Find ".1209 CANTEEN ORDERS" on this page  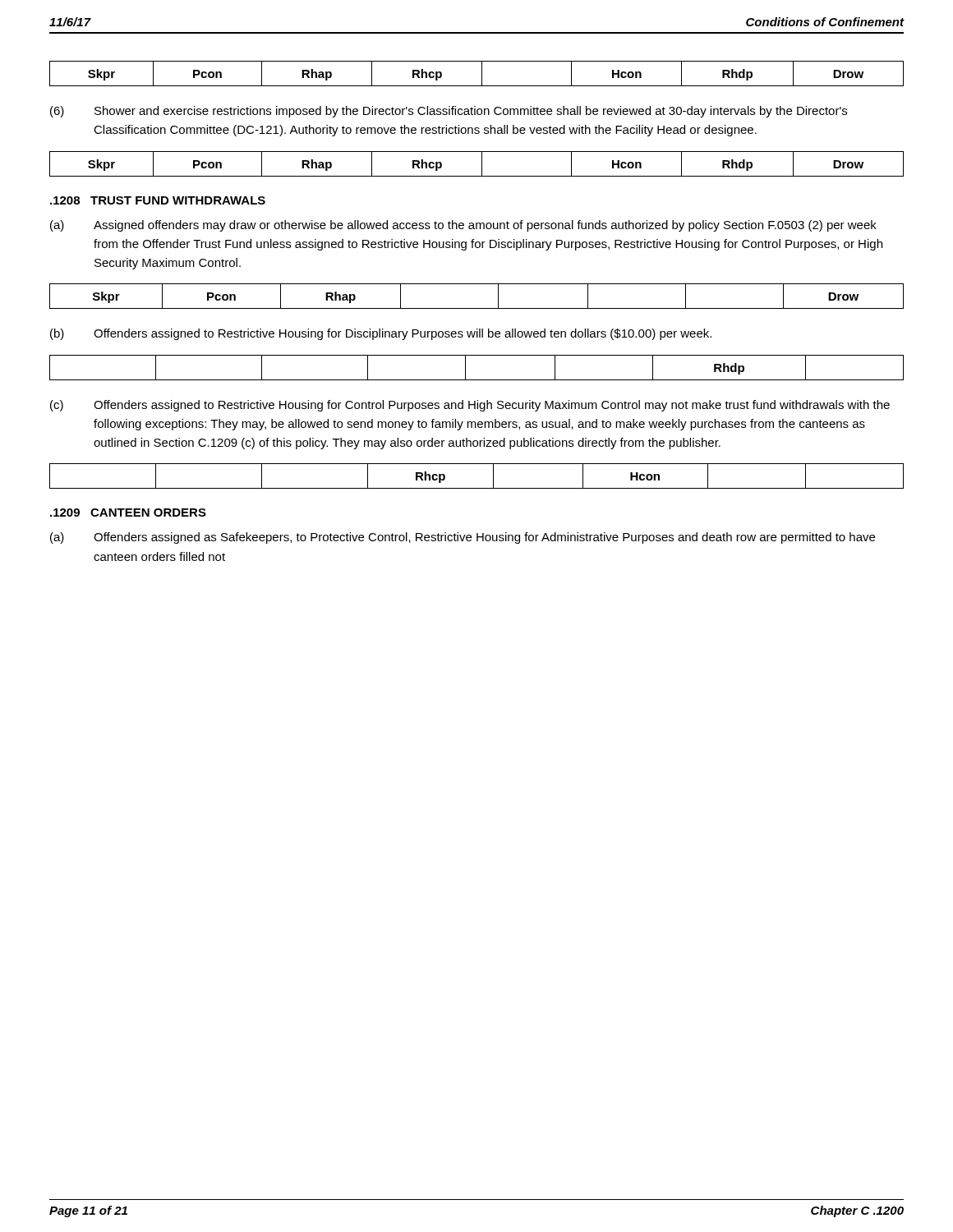[x=128, y=512]
